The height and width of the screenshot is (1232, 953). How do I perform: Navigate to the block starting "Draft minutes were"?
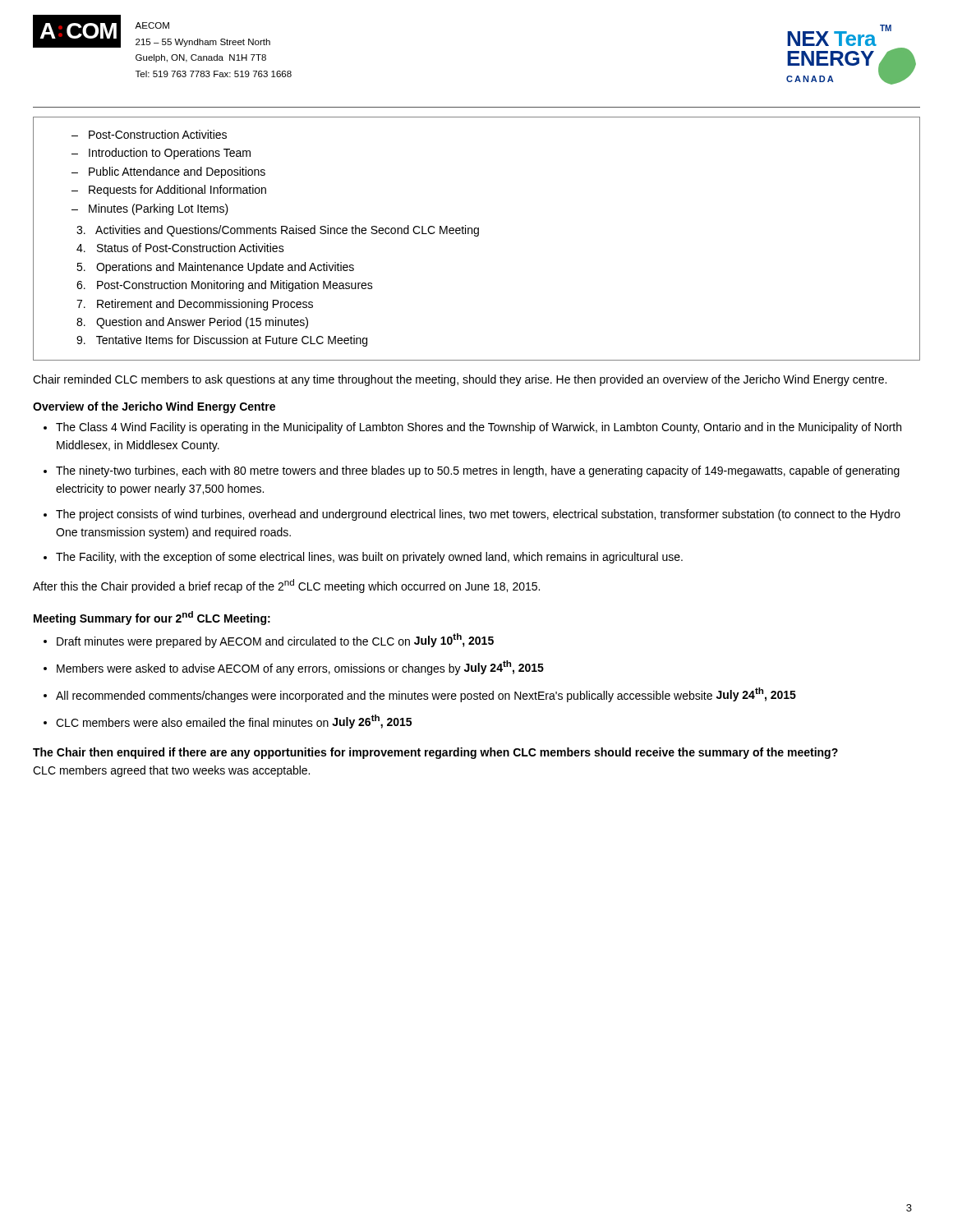pos(476,681)
